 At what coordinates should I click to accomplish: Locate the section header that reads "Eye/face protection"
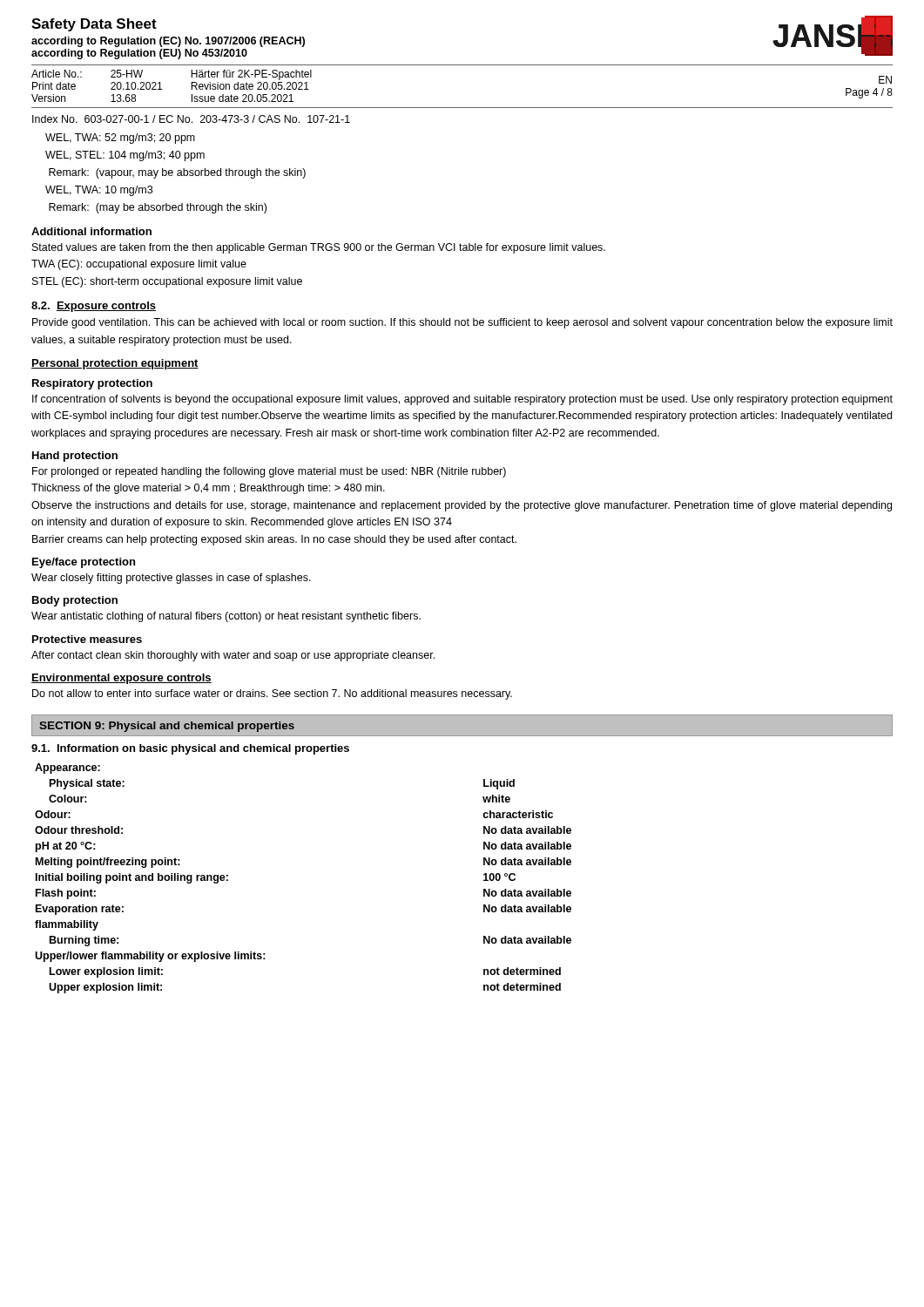(84, 561)
